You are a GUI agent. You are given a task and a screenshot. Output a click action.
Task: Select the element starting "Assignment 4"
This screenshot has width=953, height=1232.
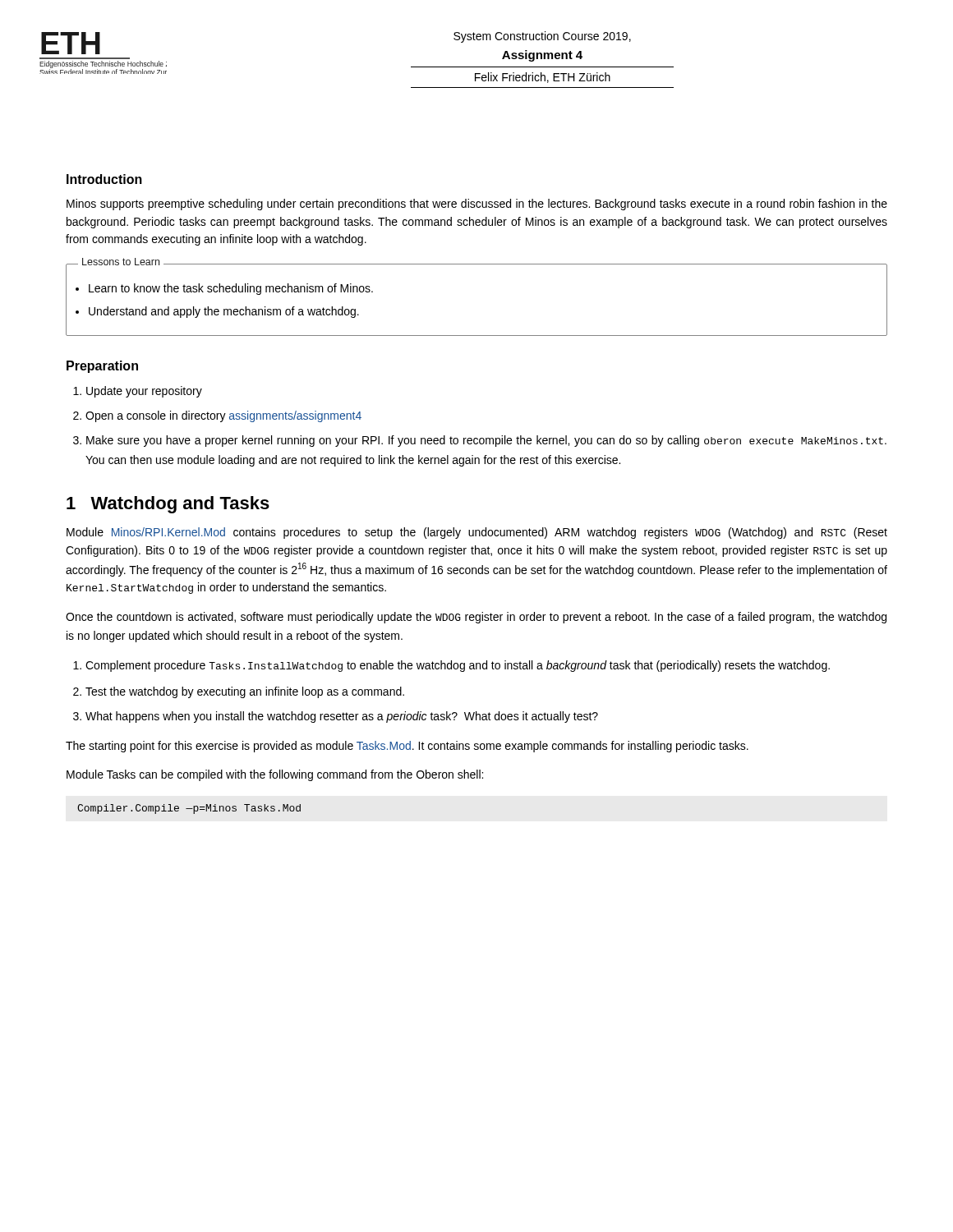click(x=542, y=55)
